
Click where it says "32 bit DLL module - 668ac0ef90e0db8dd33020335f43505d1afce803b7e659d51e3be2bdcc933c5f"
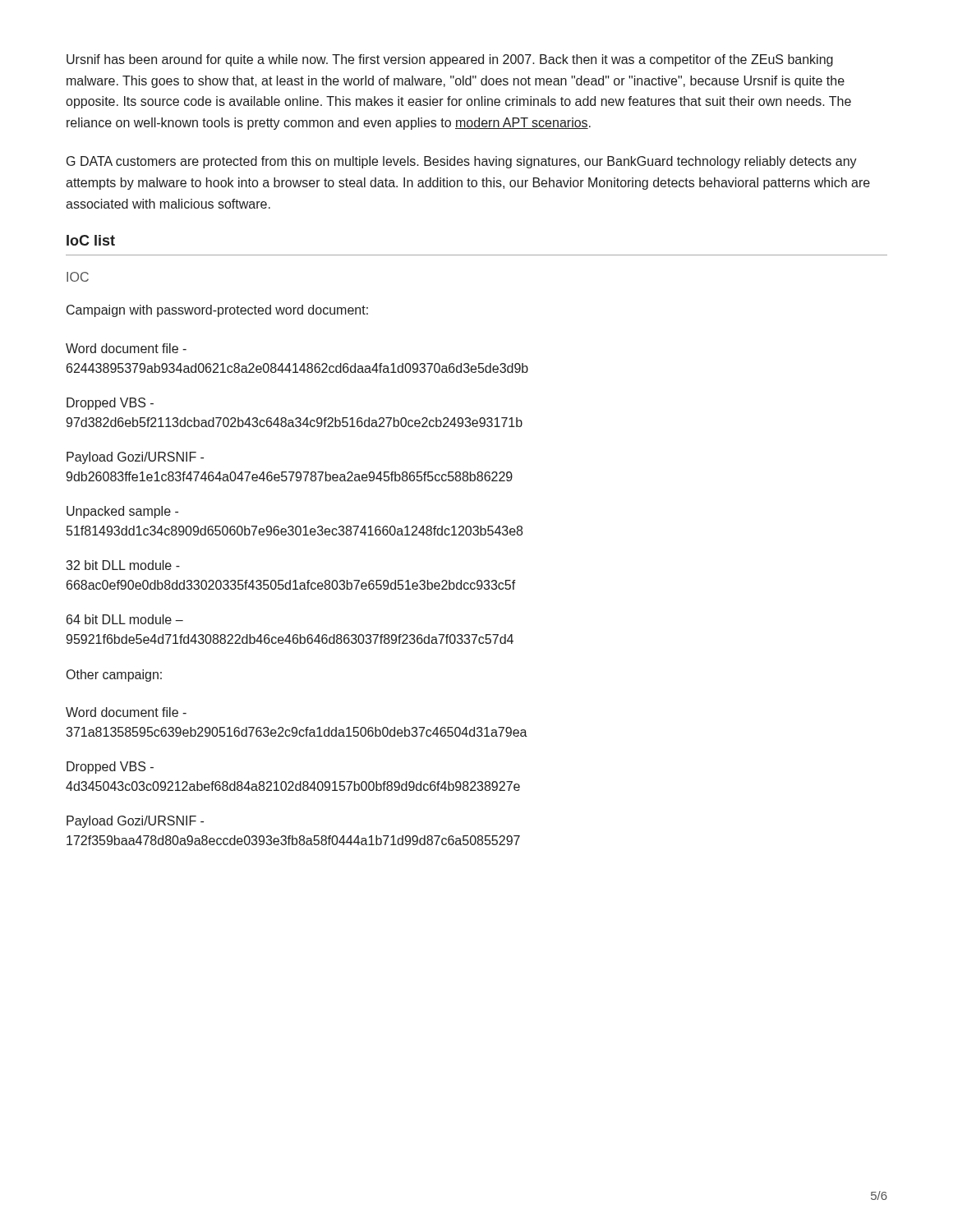coord(476,576)
